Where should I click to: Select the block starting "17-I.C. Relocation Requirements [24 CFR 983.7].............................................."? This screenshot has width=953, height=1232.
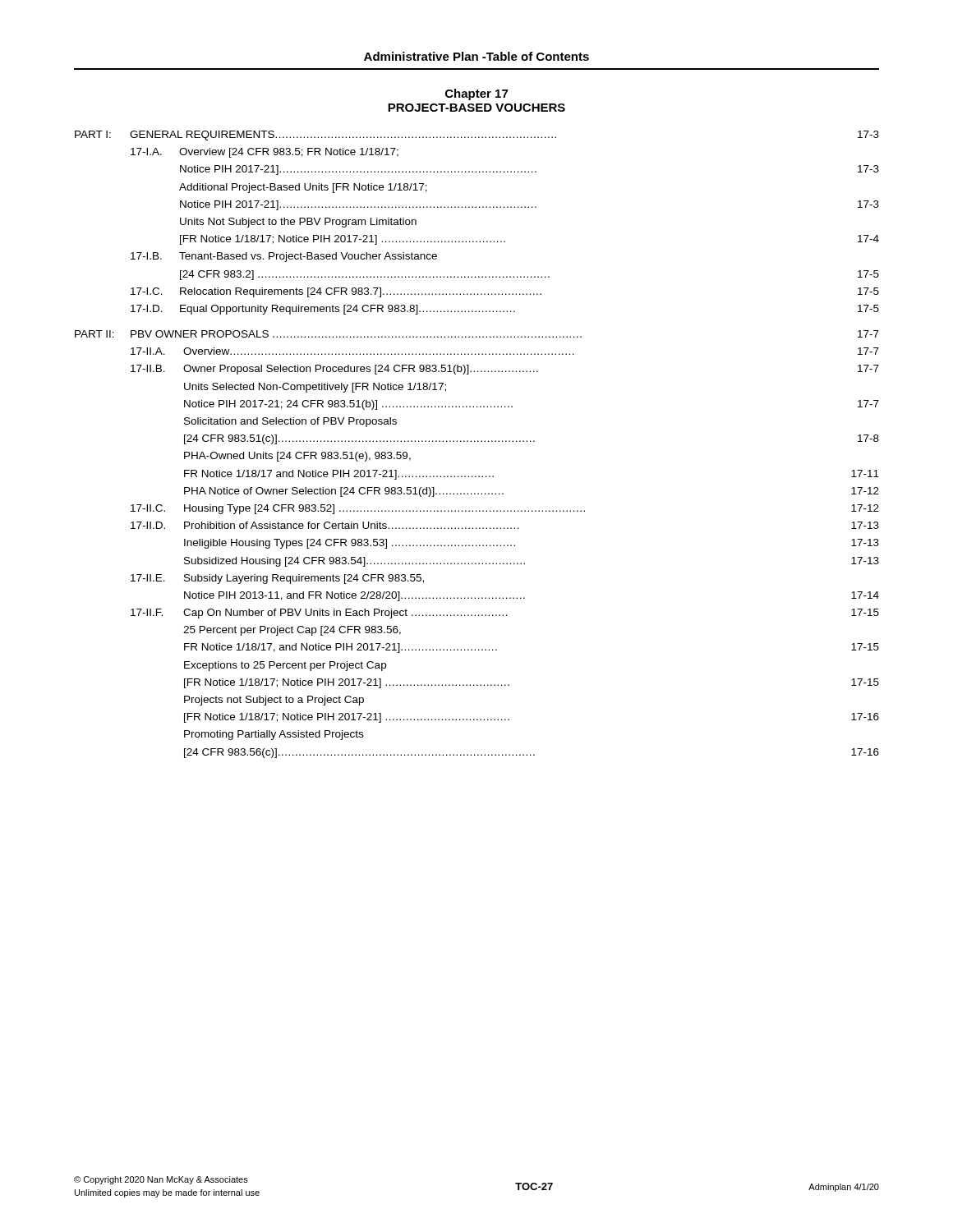pos(476,291)
